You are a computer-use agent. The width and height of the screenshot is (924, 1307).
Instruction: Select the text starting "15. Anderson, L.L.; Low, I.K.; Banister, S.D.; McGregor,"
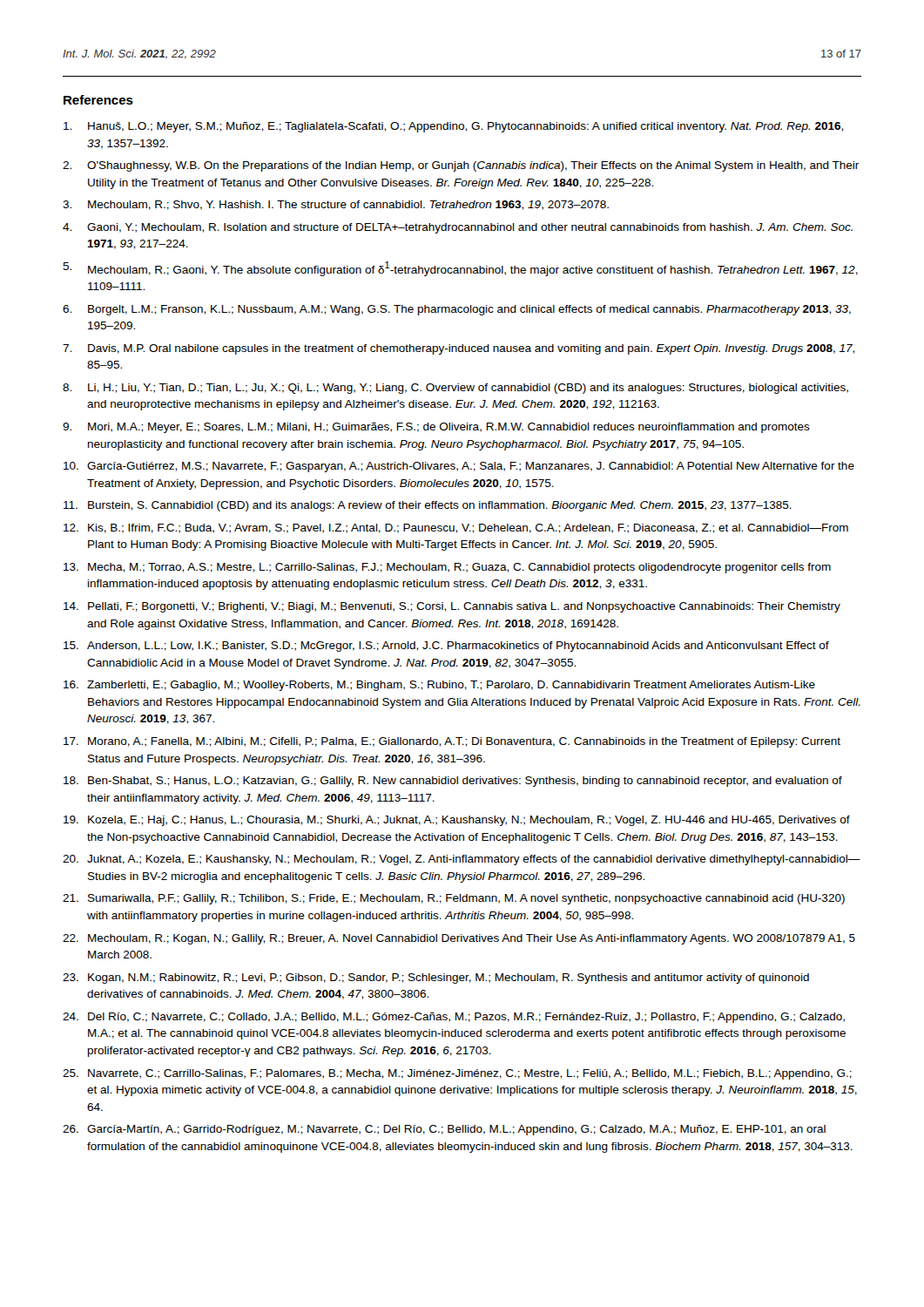pos(462,654)
